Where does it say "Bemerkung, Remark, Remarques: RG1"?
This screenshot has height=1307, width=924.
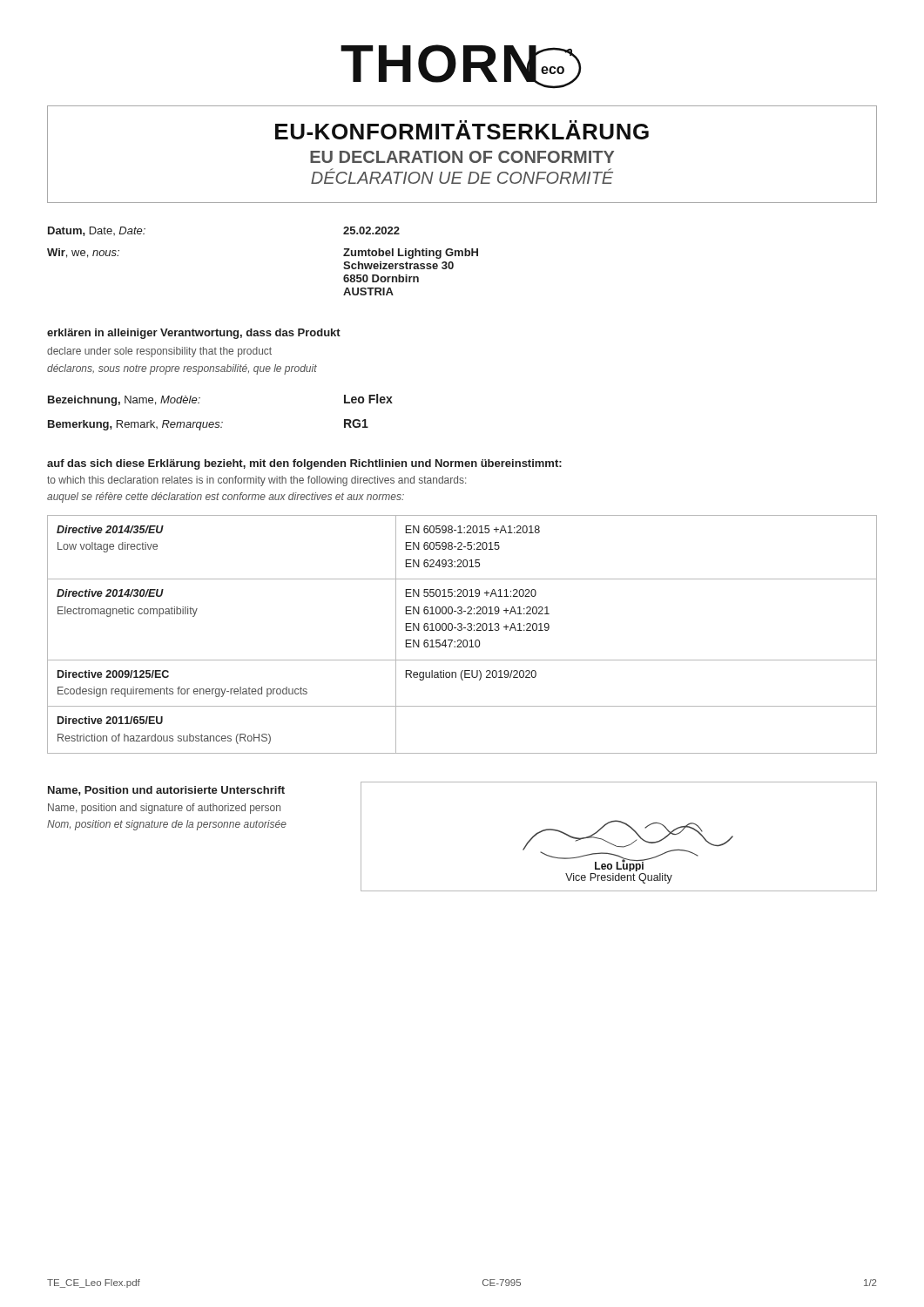(x=208, y=423)
